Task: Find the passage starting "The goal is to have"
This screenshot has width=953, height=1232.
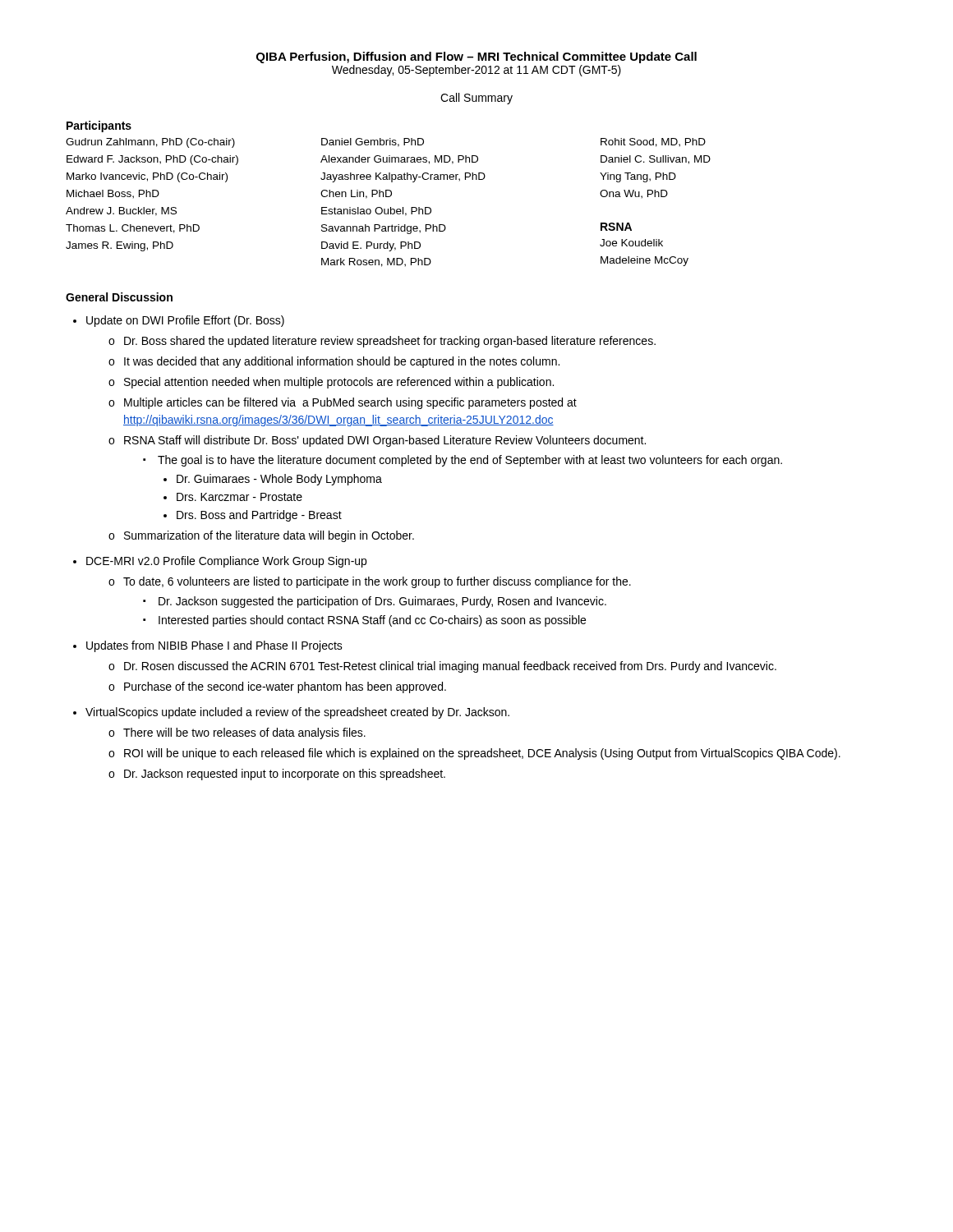Action: click(470, 461)
